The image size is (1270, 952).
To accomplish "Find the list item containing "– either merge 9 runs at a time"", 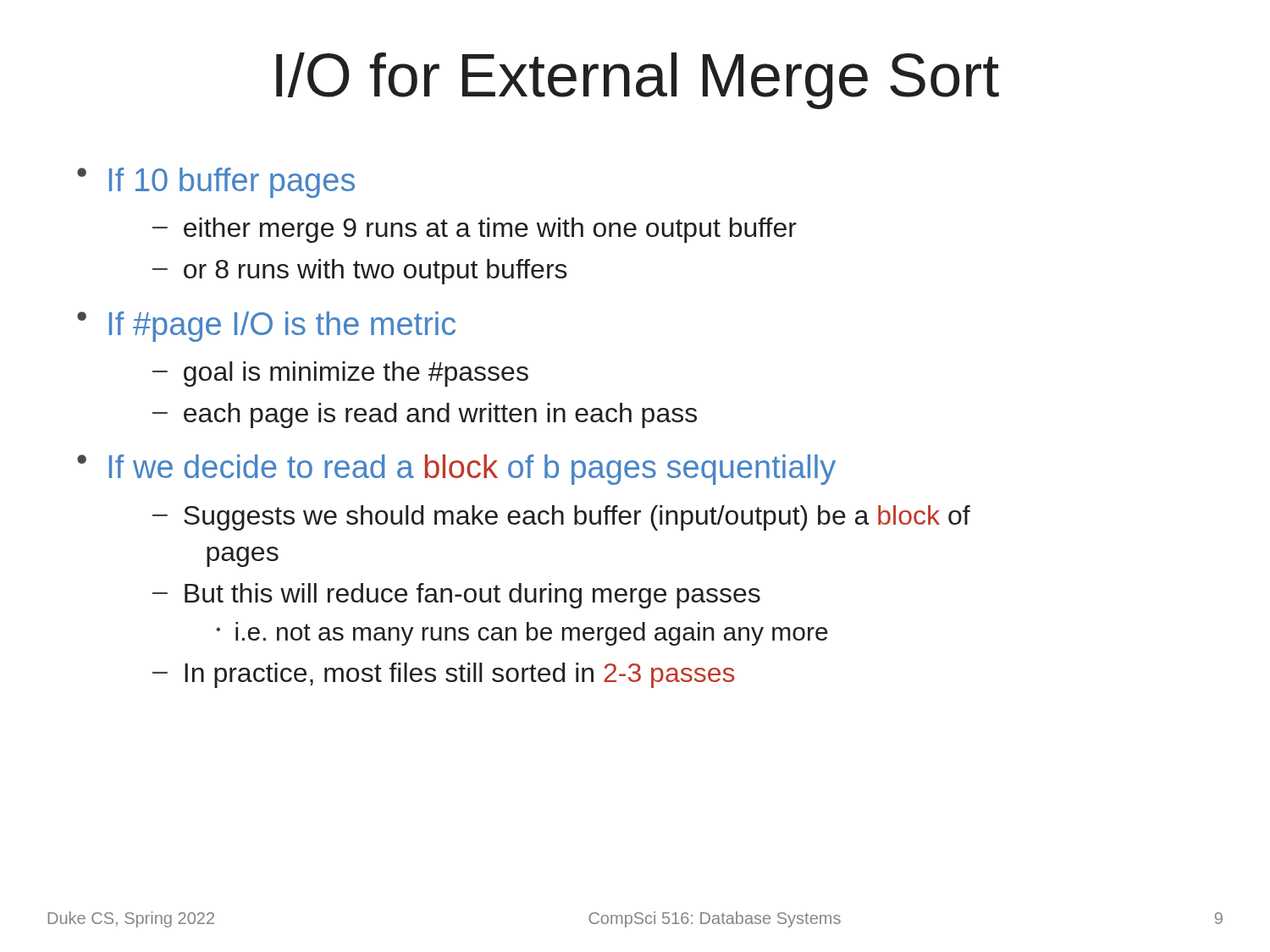I will 475,228.
